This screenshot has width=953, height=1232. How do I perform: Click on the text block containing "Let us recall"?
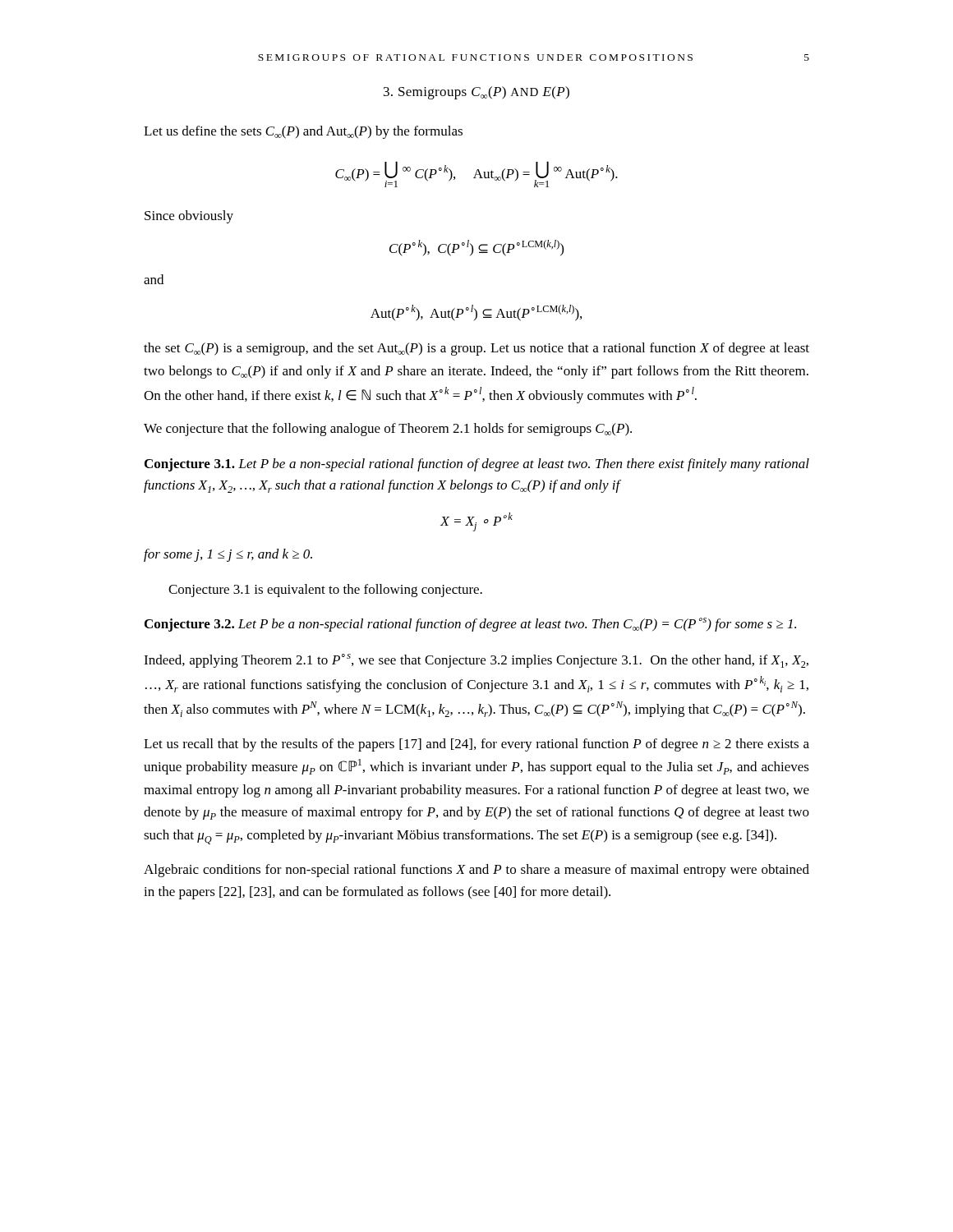(476, 791)
